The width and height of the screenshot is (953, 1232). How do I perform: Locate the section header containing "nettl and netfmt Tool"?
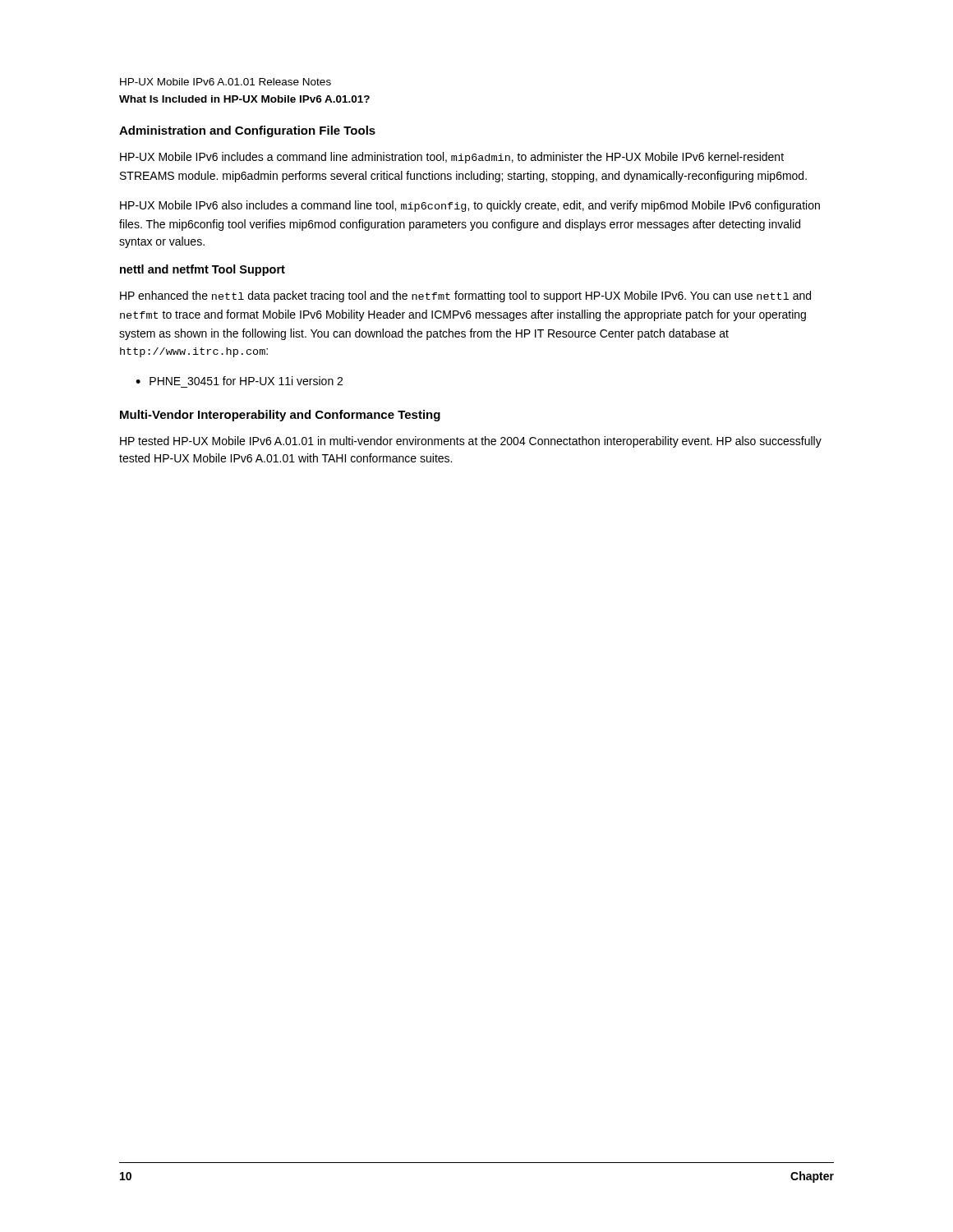pos(203,270)
